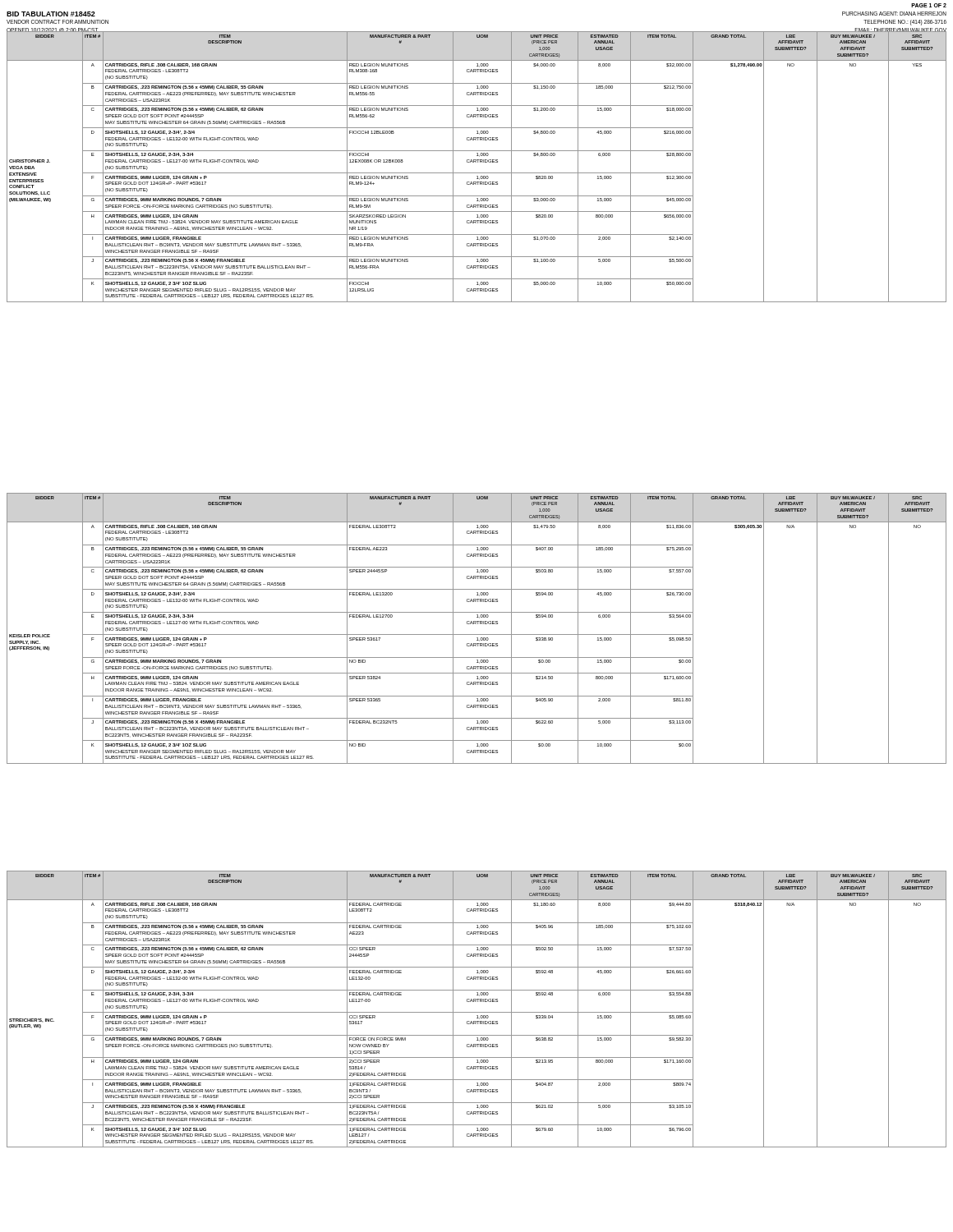953x1232 pixels.
Task: Locate the title with the text "BID TABULATION #18452"
Action: (x=51, y=14)
